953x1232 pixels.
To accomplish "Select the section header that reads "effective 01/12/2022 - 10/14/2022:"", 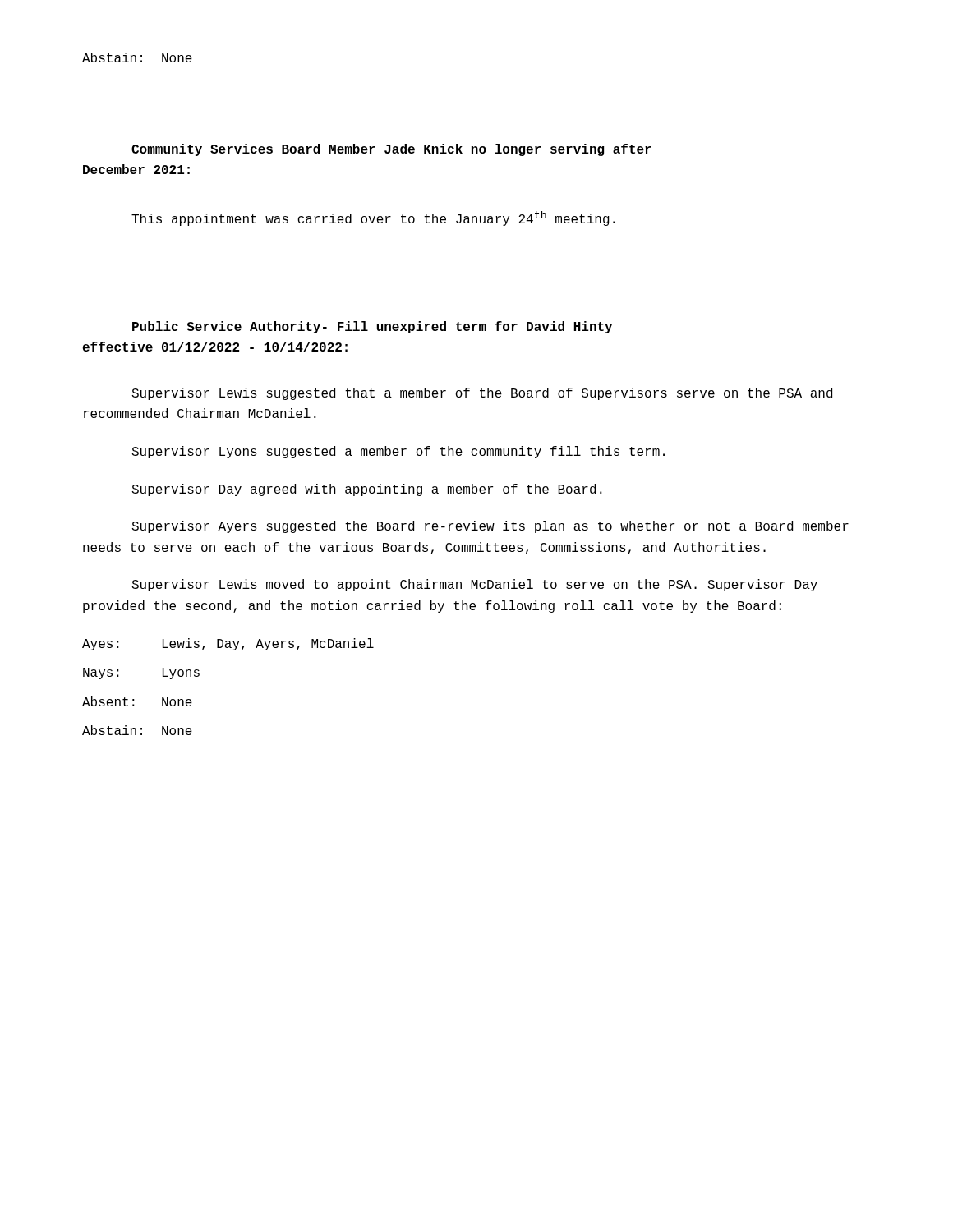I will pos(216,349).
